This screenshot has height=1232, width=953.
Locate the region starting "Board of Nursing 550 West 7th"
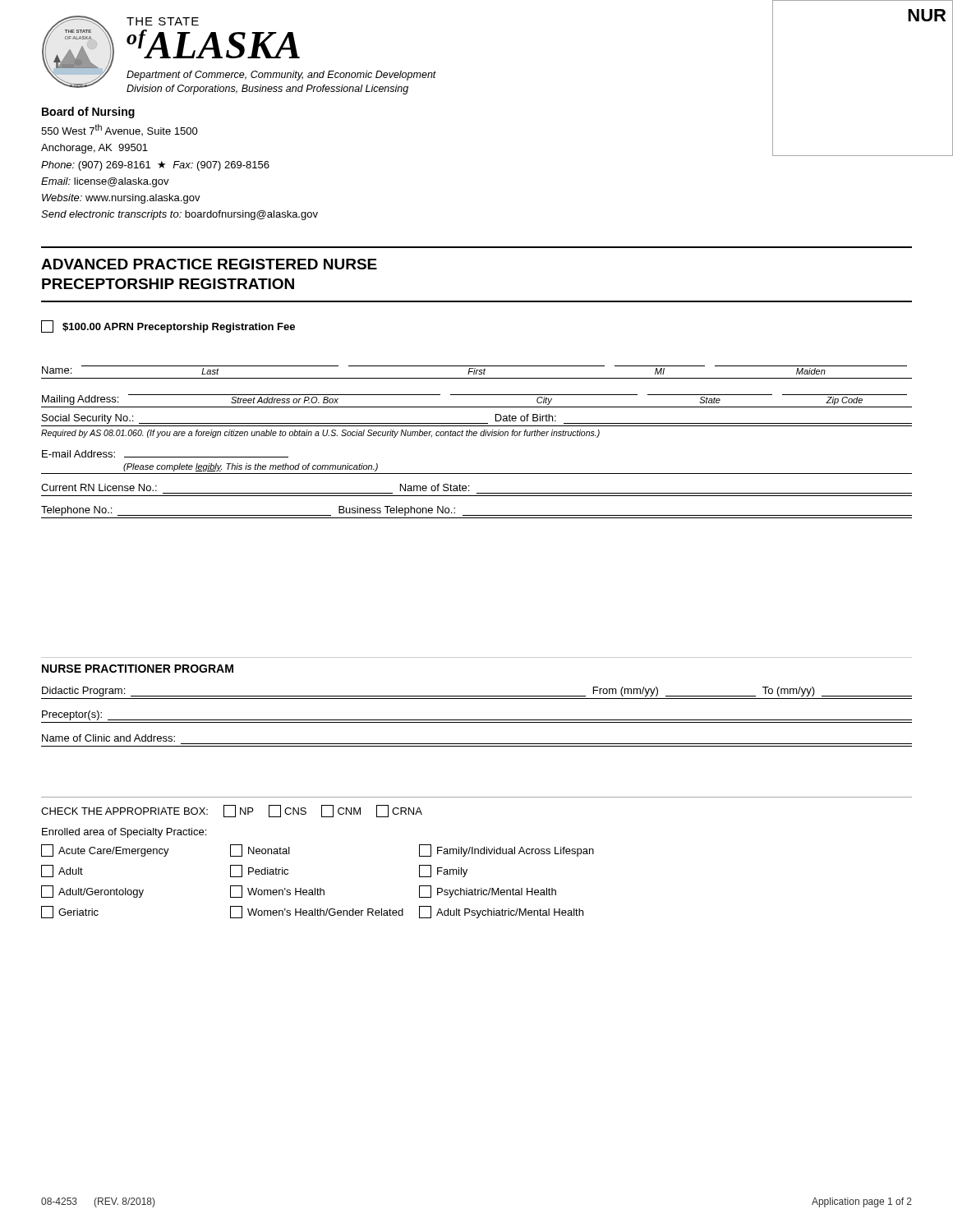(x=279, y=164)
